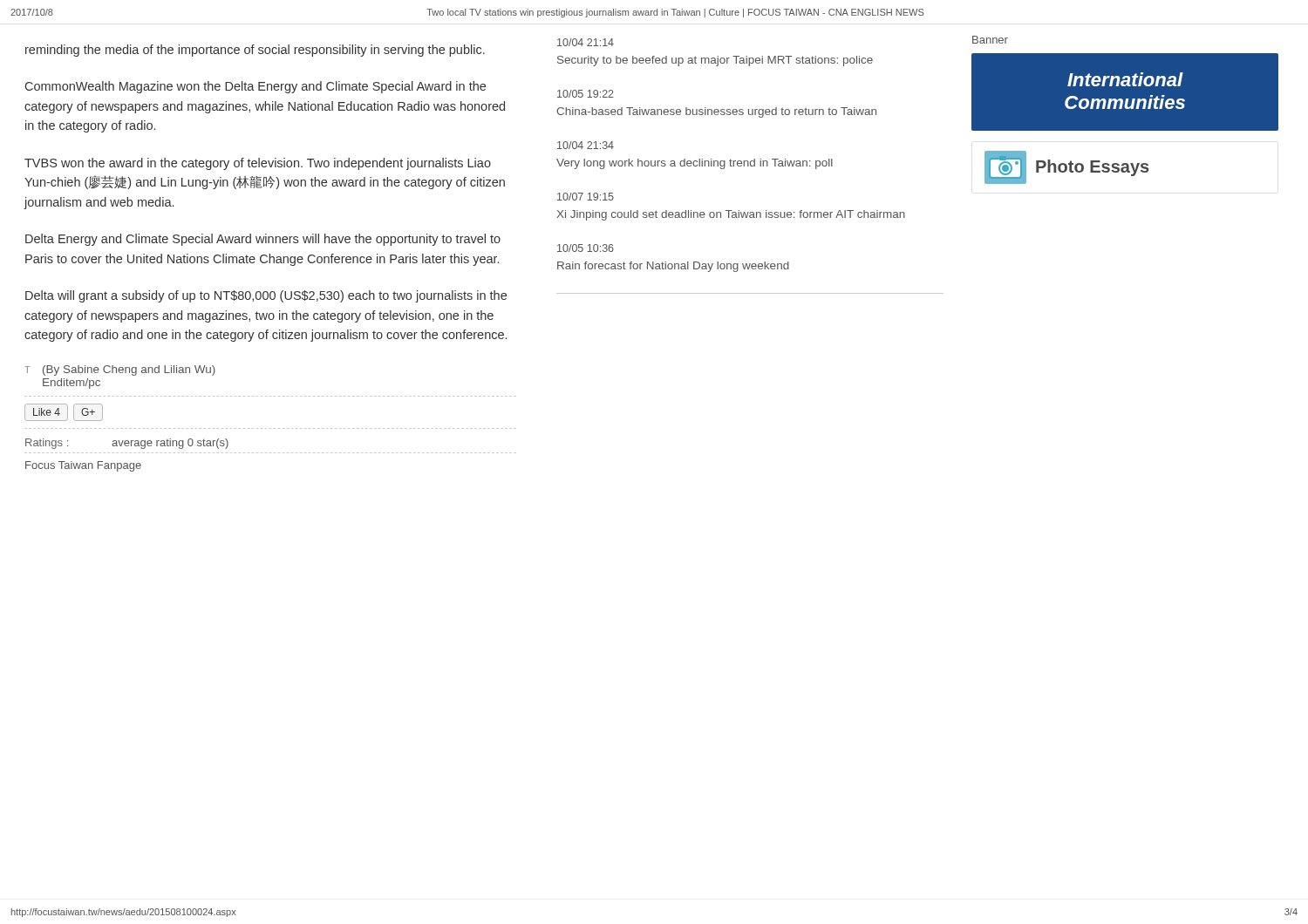Click on the text starting "10/05 19:22 China-based Taiwanese businesses"

pyautogui.click(x=750, y=104)
